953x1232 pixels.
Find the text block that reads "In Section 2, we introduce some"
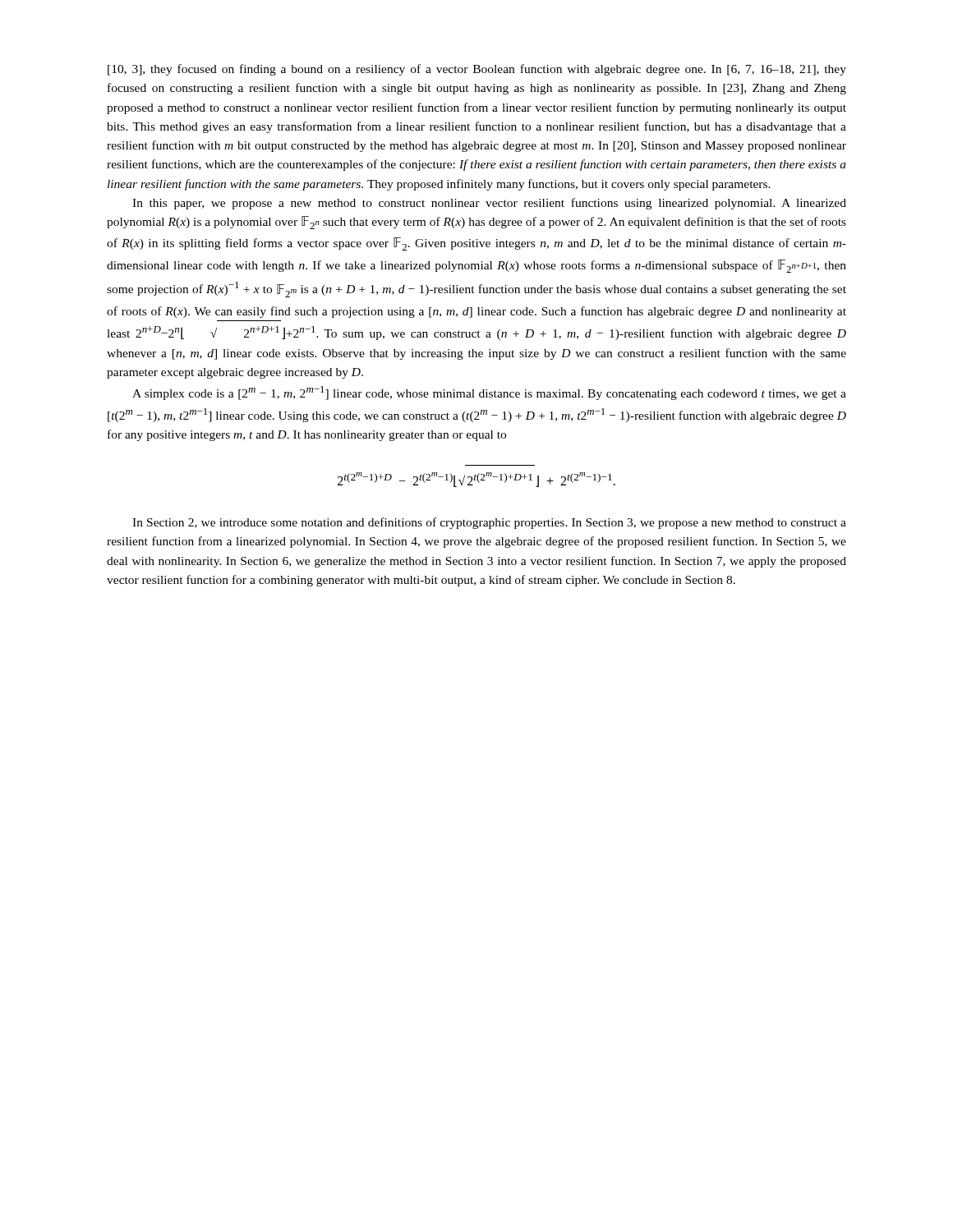coord(476,551)
